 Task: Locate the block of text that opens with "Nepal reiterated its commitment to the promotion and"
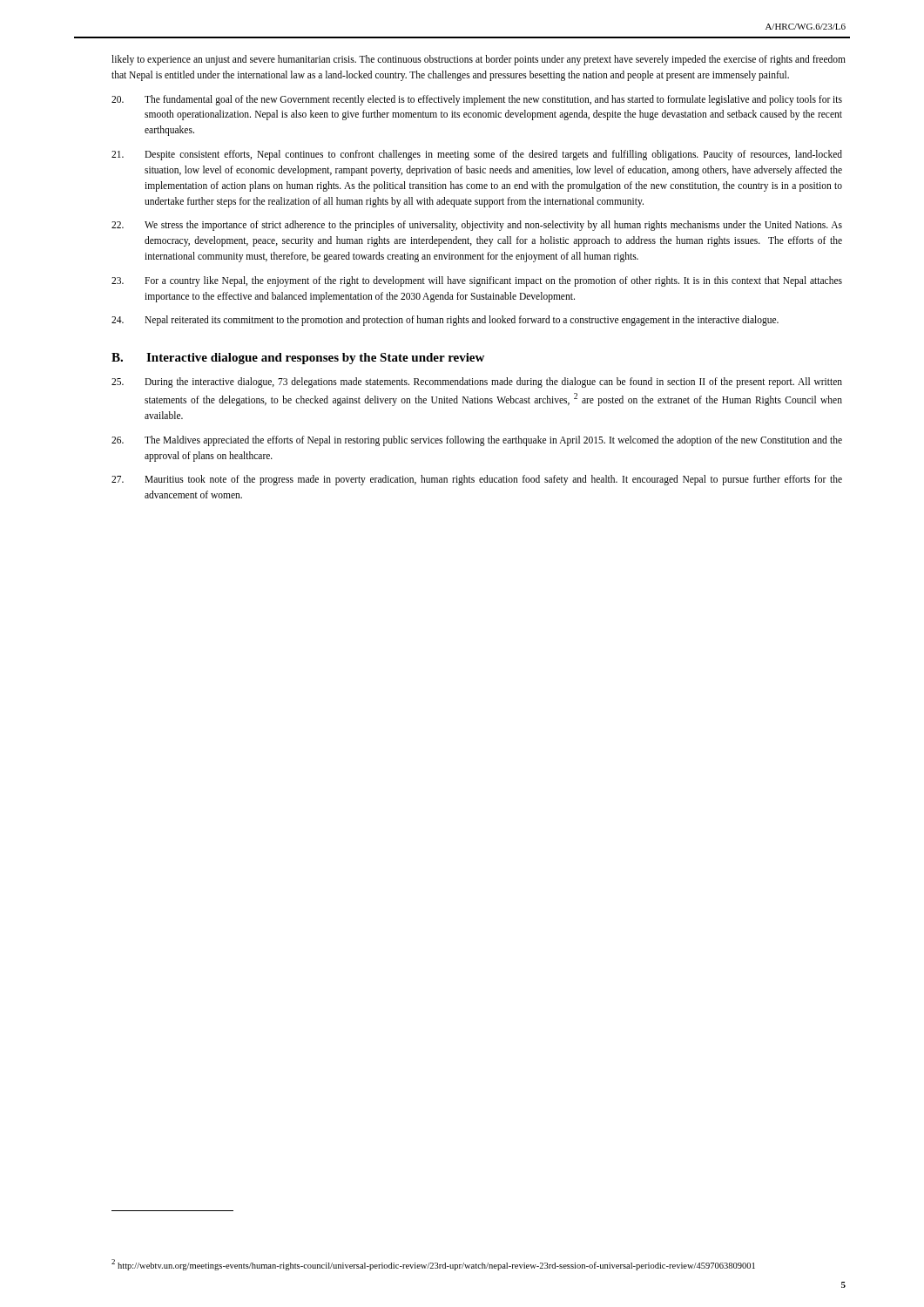pyautogui.click(x=477, y=321)
